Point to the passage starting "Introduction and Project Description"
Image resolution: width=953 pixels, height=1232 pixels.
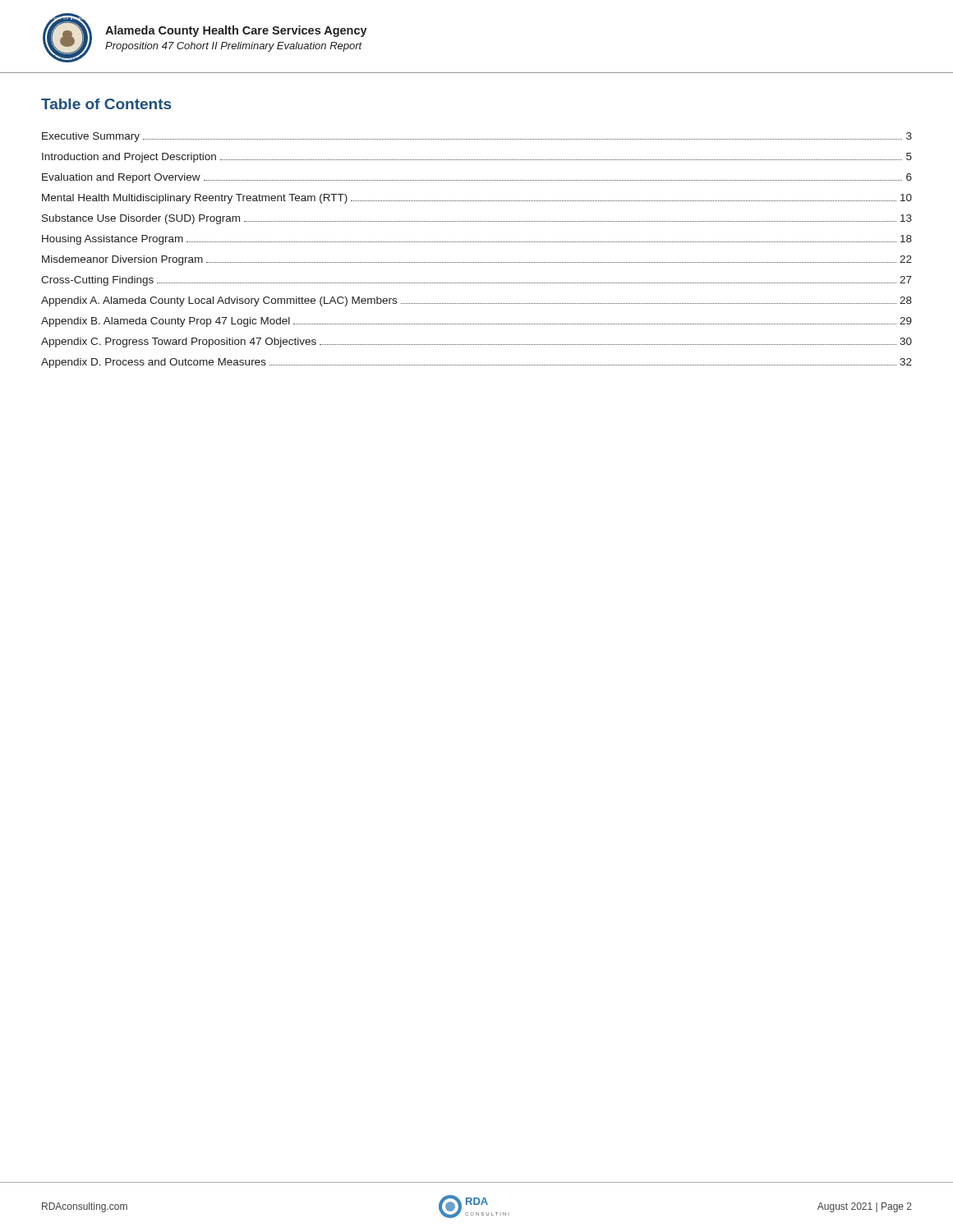[x=476, y=156]
